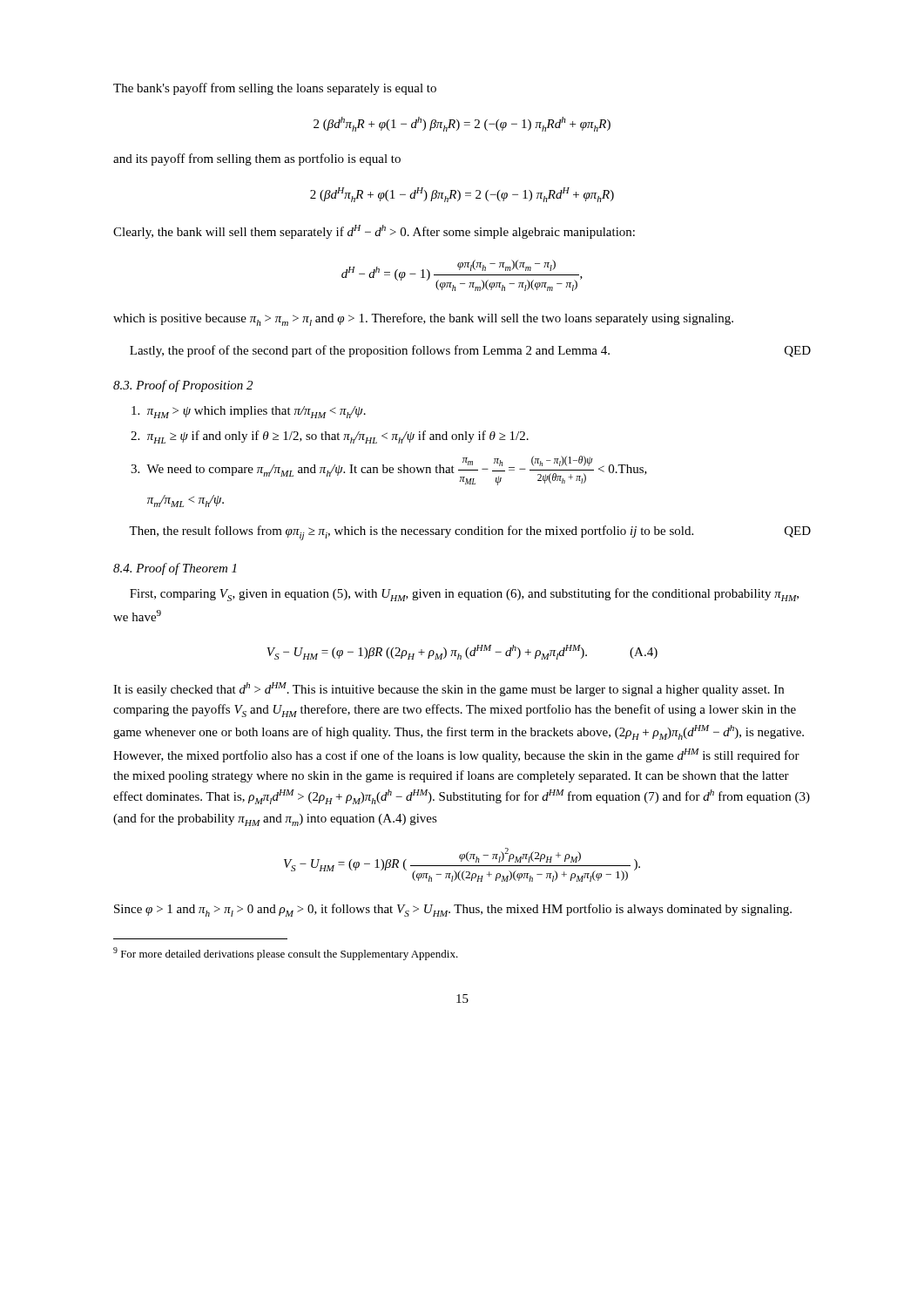This screenshot has width=924, height=1307.
Task: Find the text block containing "which is positive because πh > πm"
Action: point(424,319)
